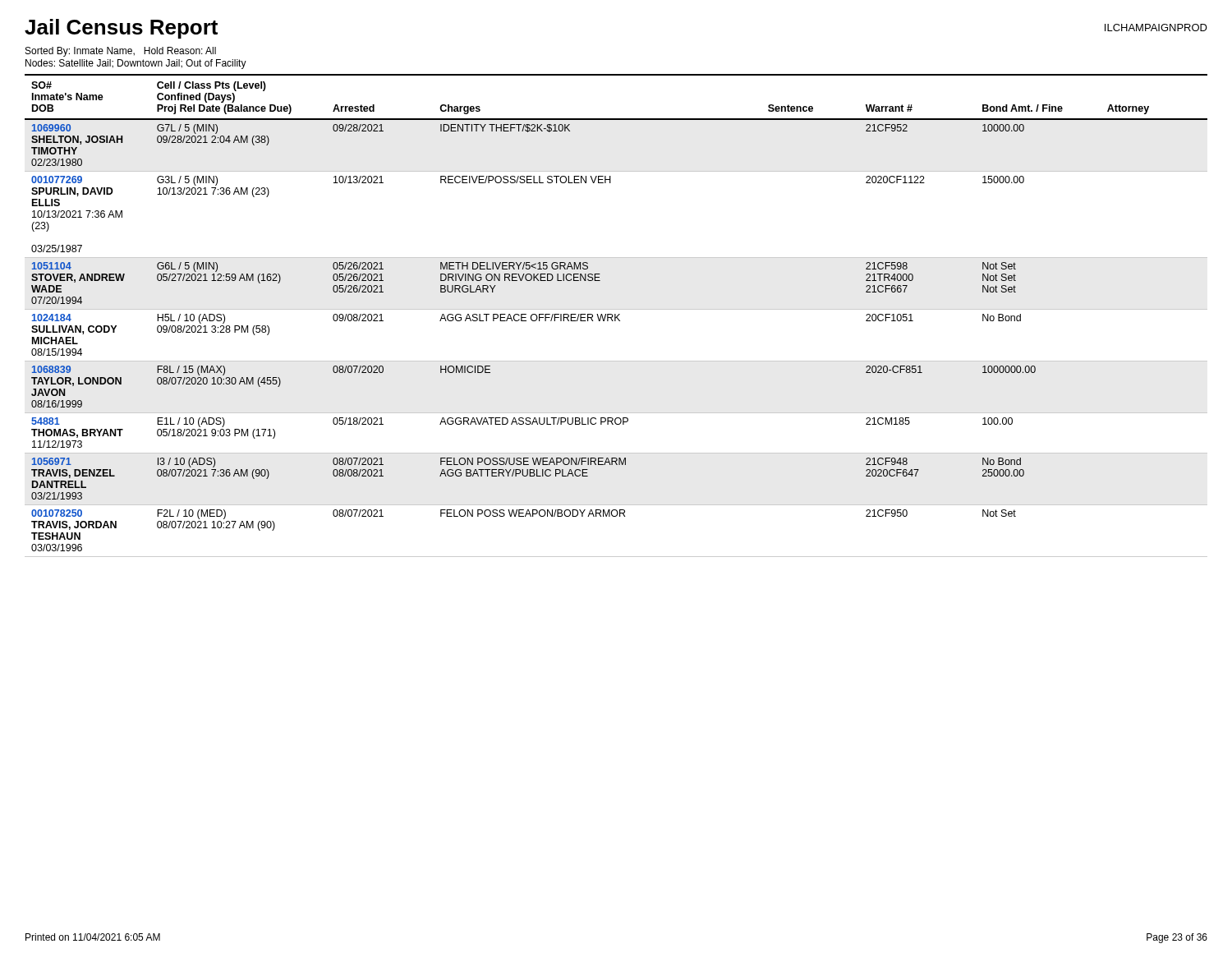Select the table that reads "Cell / Class Pts (Level)"
This screenshot has height=953, width=1232.
coord(616,315)
